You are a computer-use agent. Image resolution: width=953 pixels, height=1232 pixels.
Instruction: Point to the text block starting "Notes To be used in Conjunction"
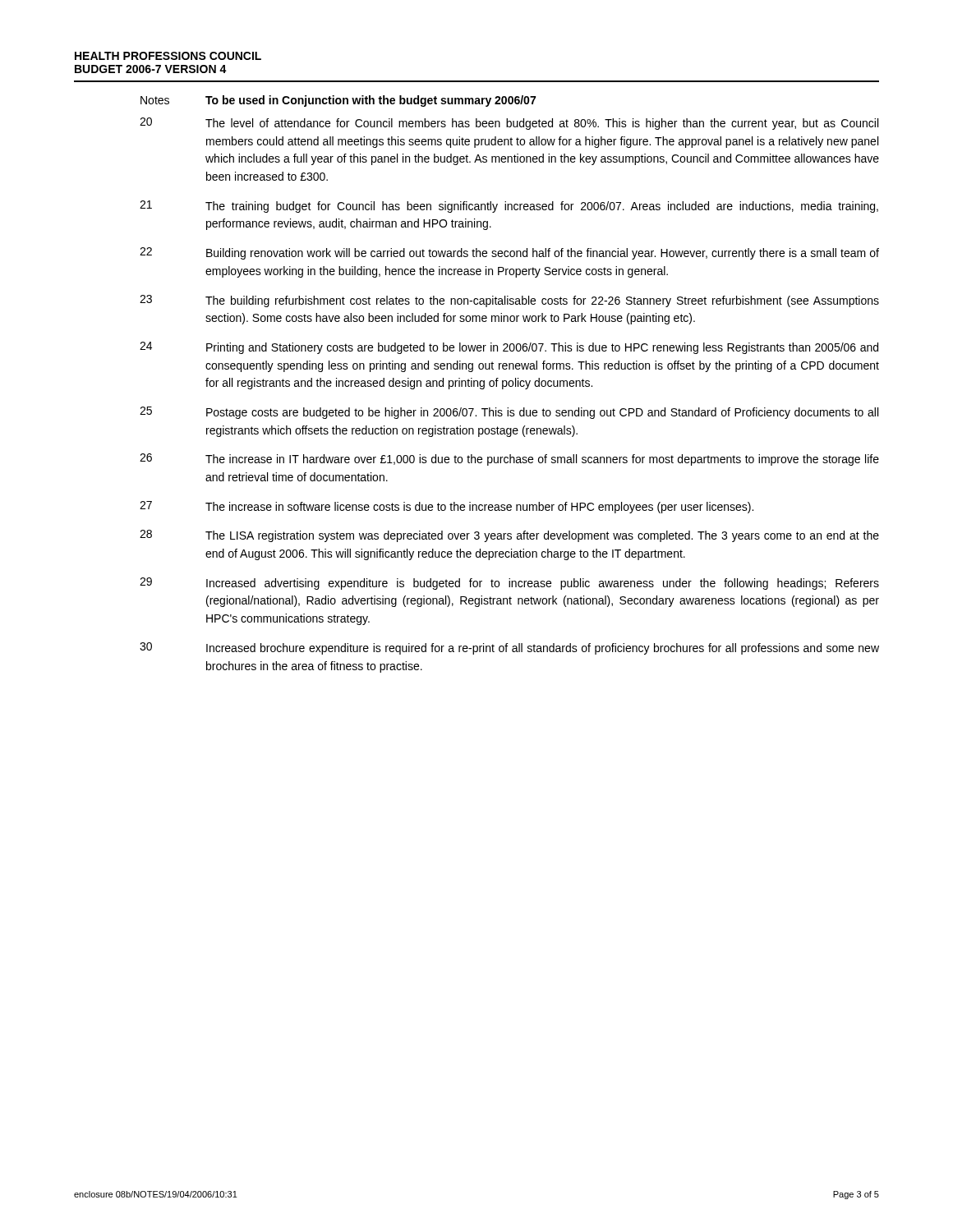pos(338,100)
